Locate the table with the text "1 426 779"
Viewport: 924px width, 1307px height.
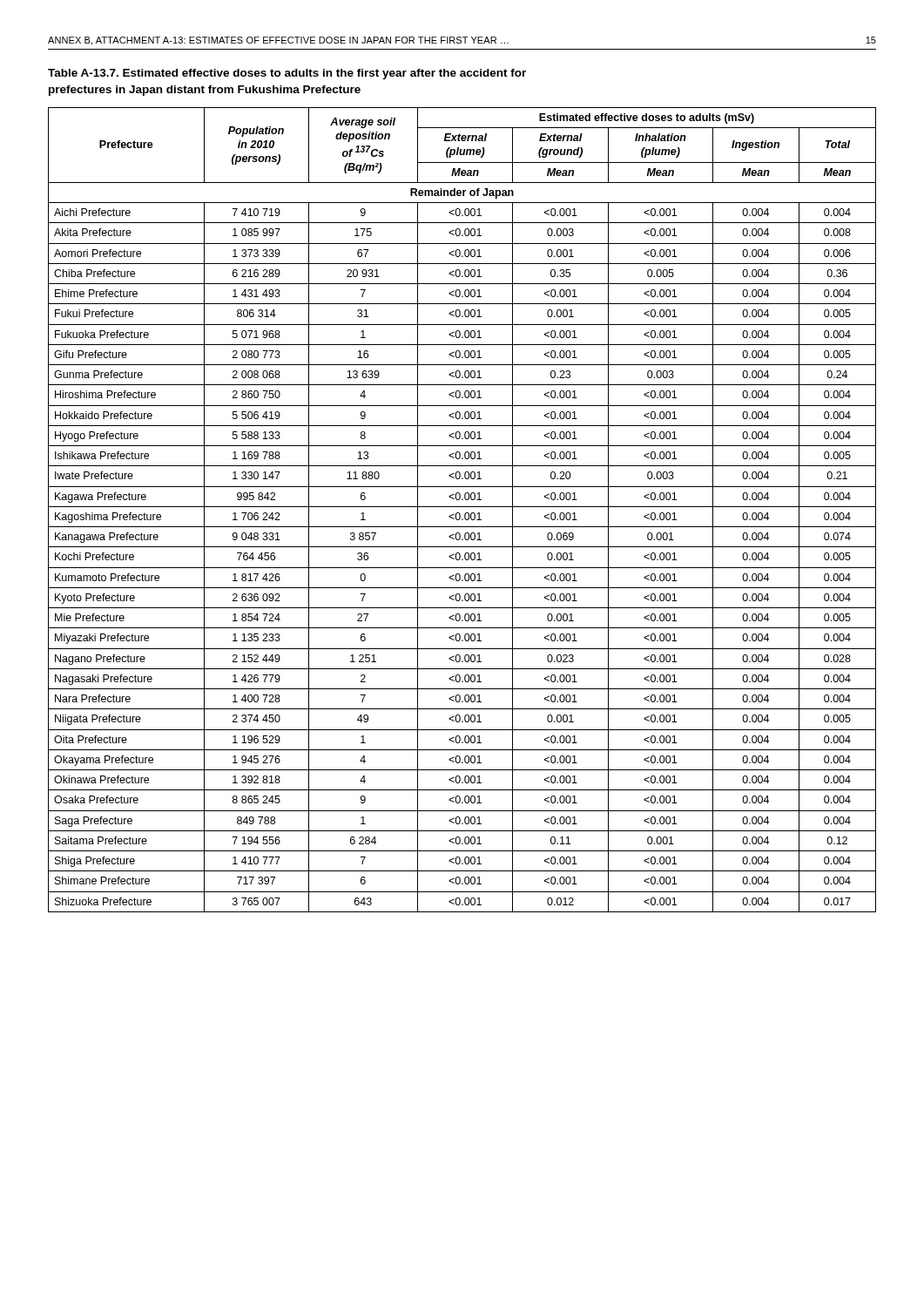tap(462, 510)
